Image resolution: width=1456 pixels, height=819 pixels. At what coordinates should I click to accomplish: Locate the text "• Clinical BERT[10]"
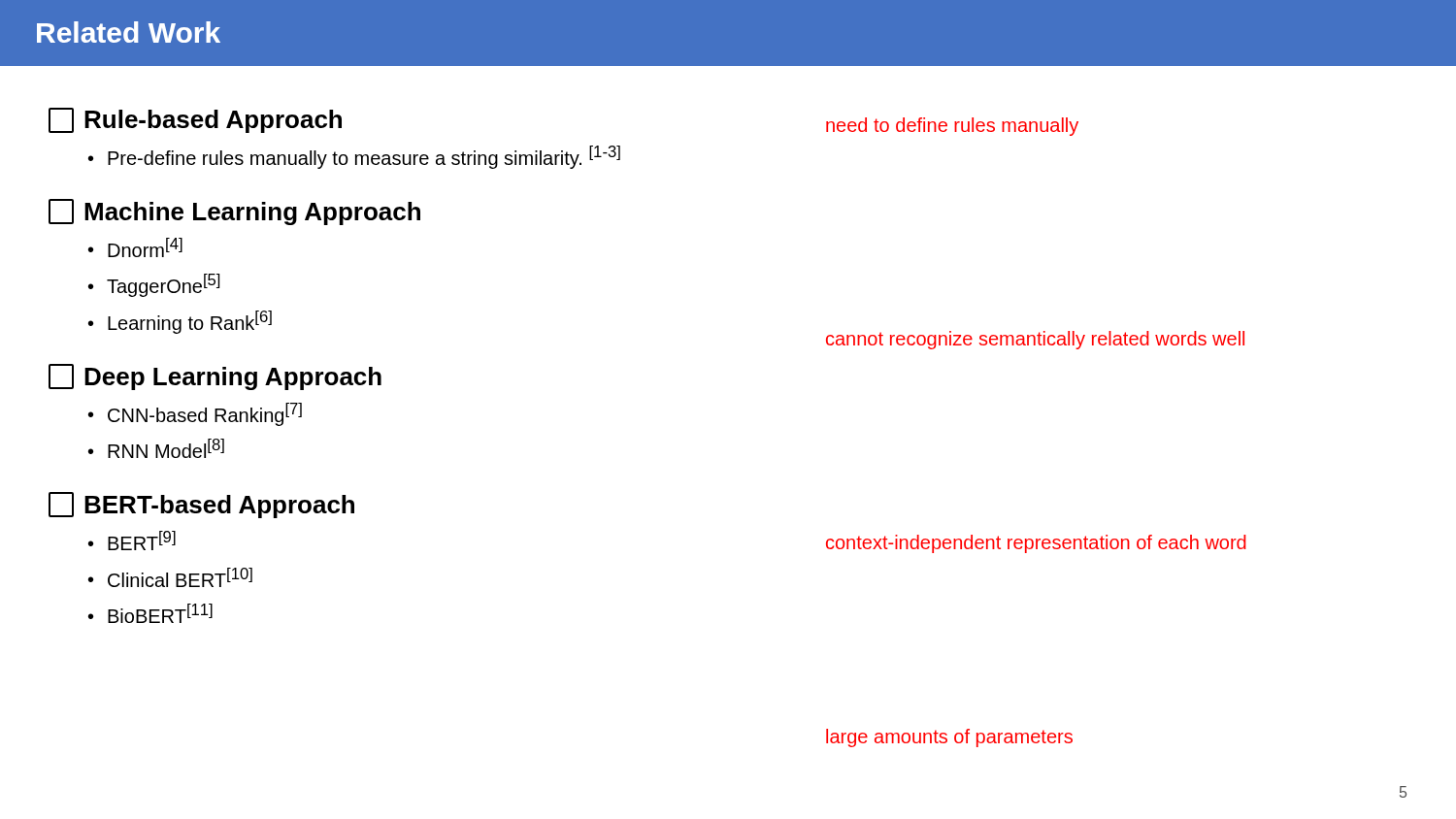170,578
